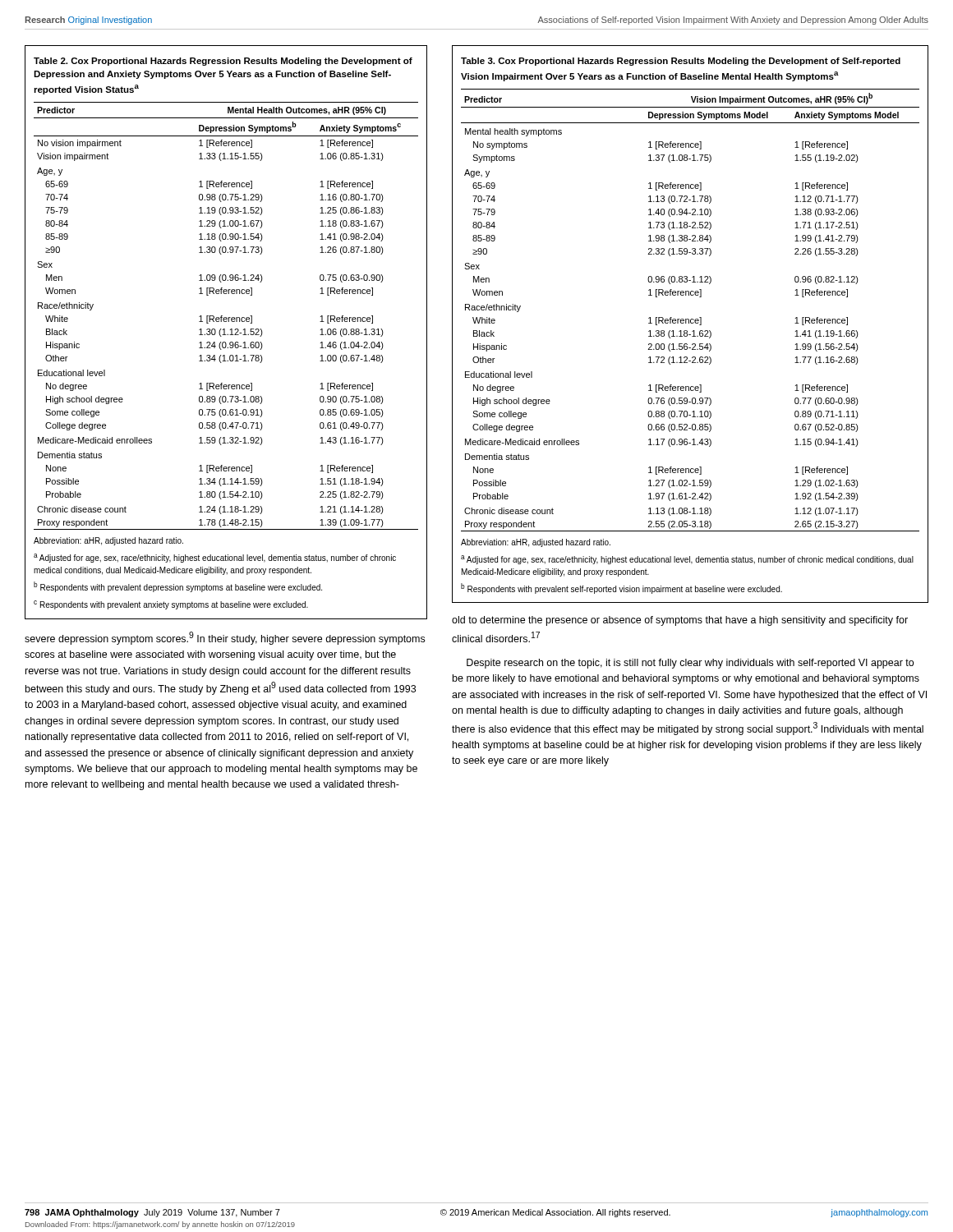Select the region starting "Table 3. Cox"
Viewport: 953px width, 1232px height.
681,68
